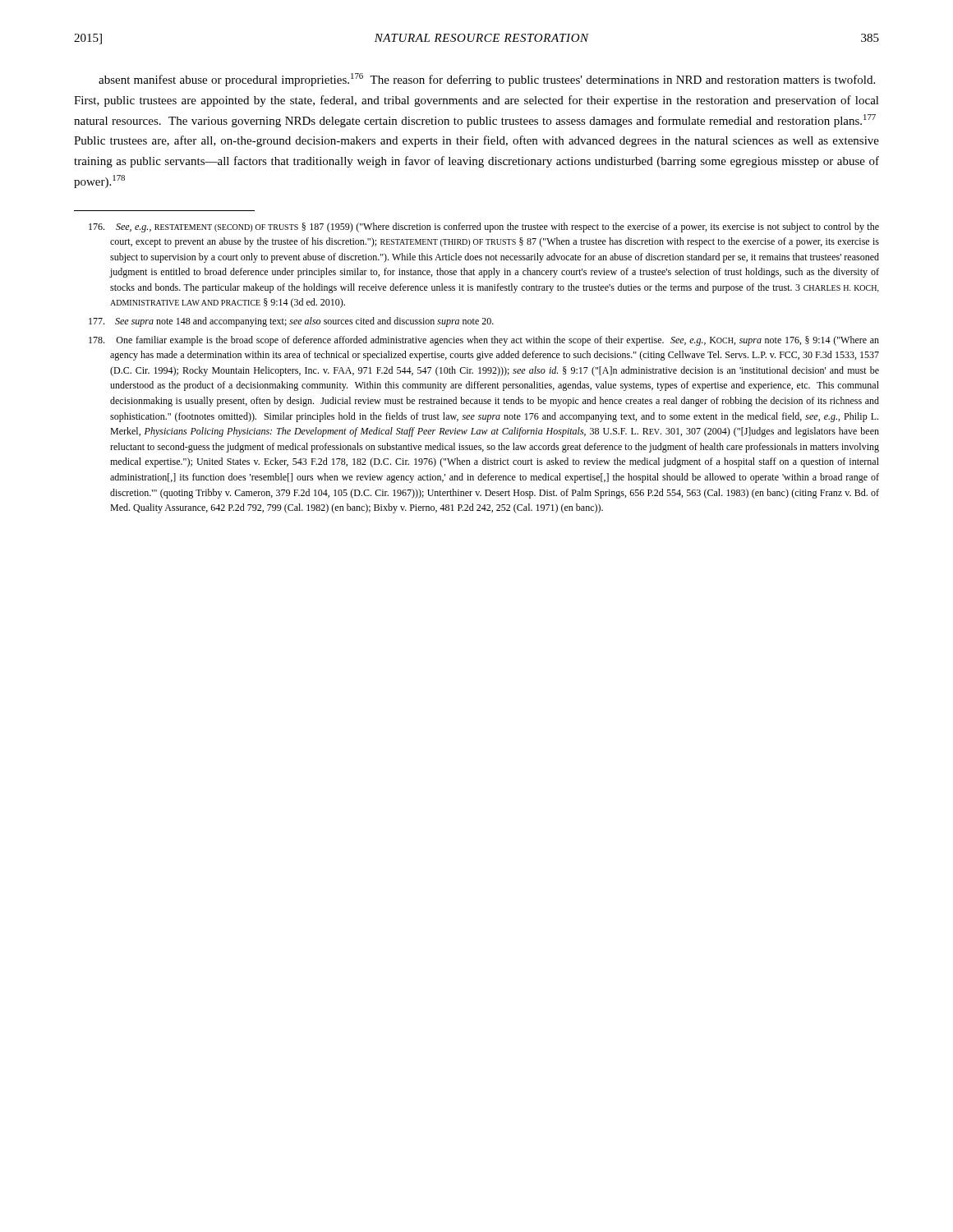Viewport: 953px width, 1232px height.
Task: Select the footnote that reads "See supra note 148"
Action: click(476, 321)
